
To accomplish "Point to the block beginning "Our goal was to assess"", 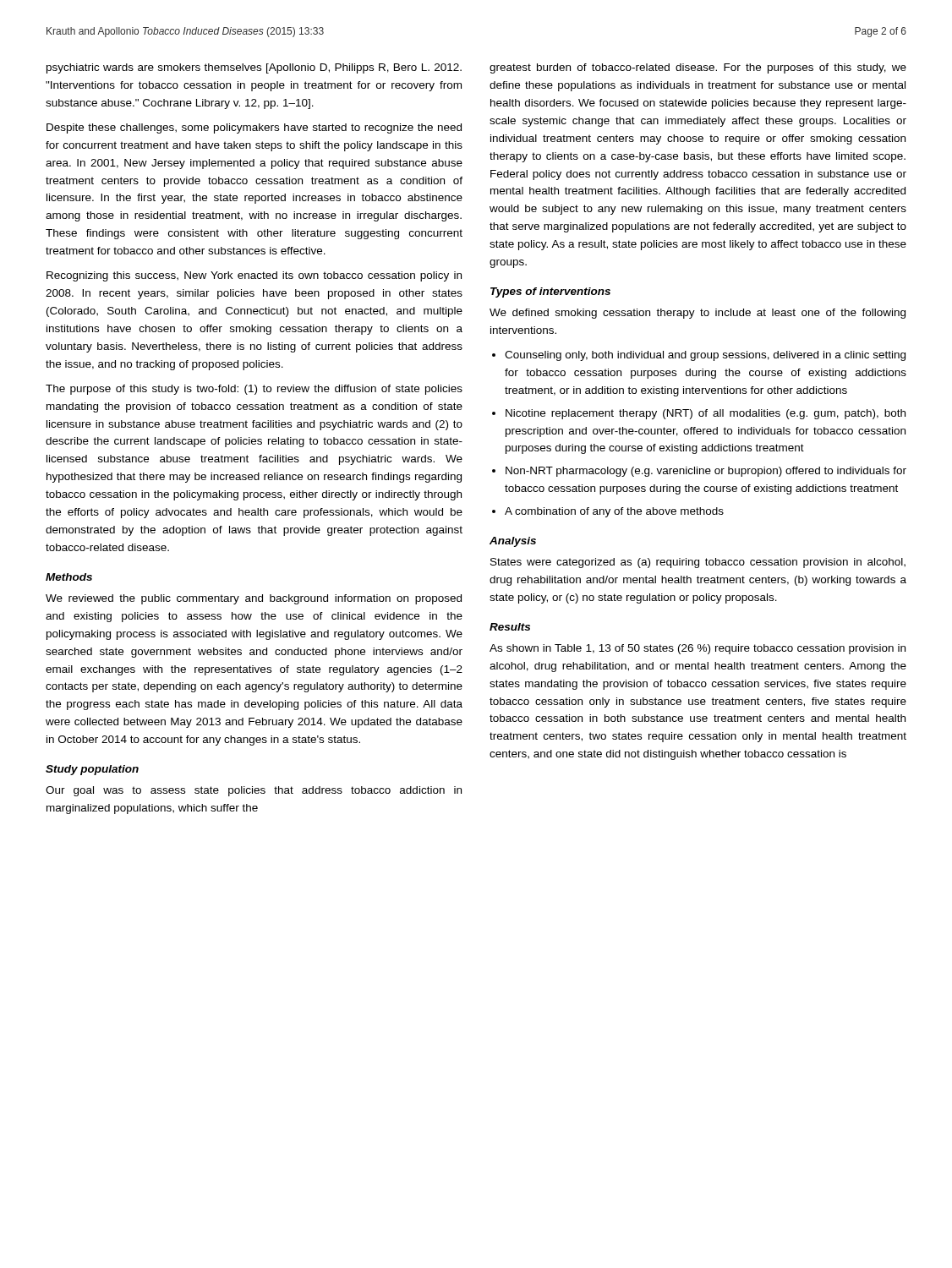I will click(254, 800).
